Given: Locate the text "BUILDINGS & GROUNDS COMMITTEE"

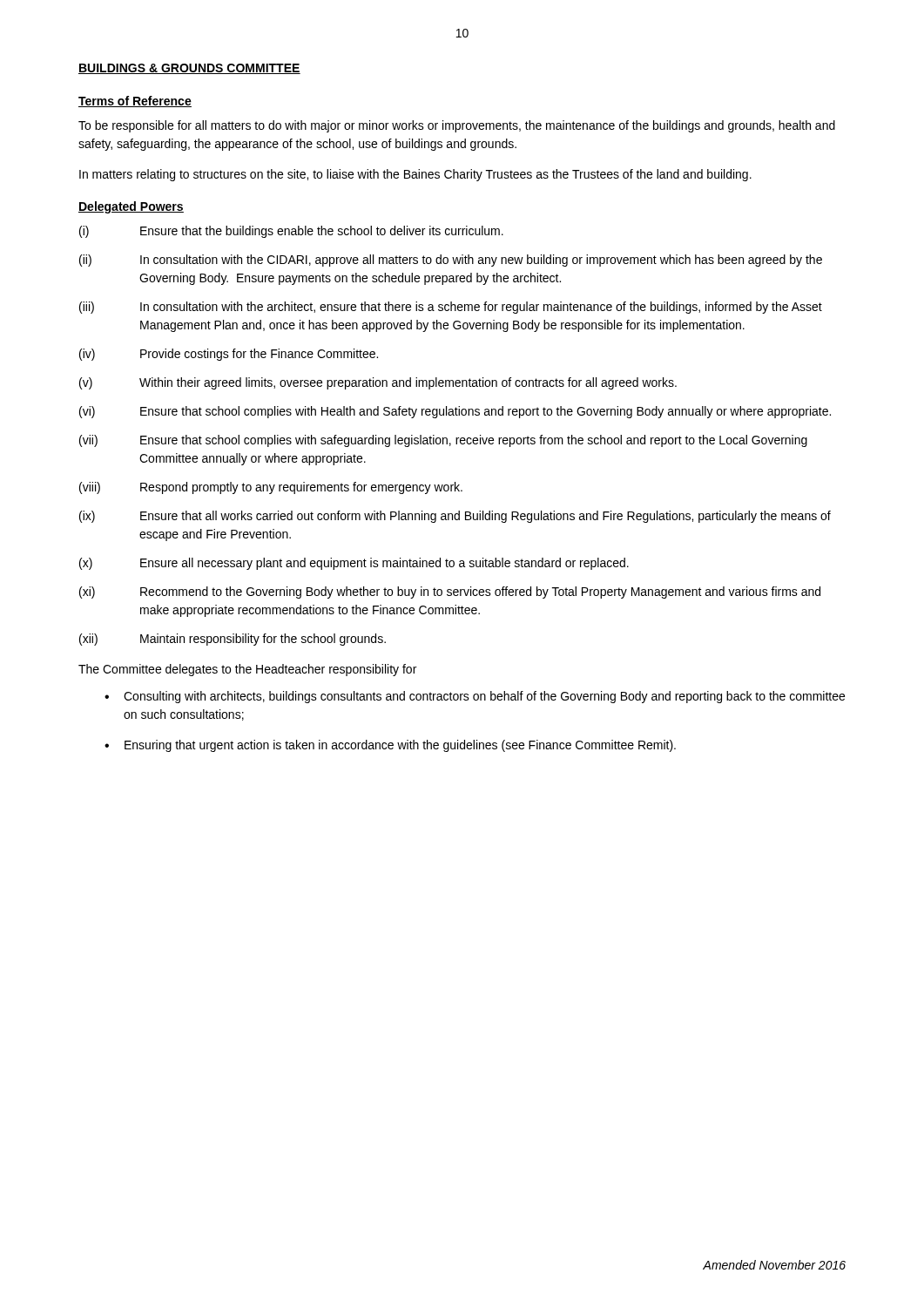Looking at the screenshot, I should [189, 68].
